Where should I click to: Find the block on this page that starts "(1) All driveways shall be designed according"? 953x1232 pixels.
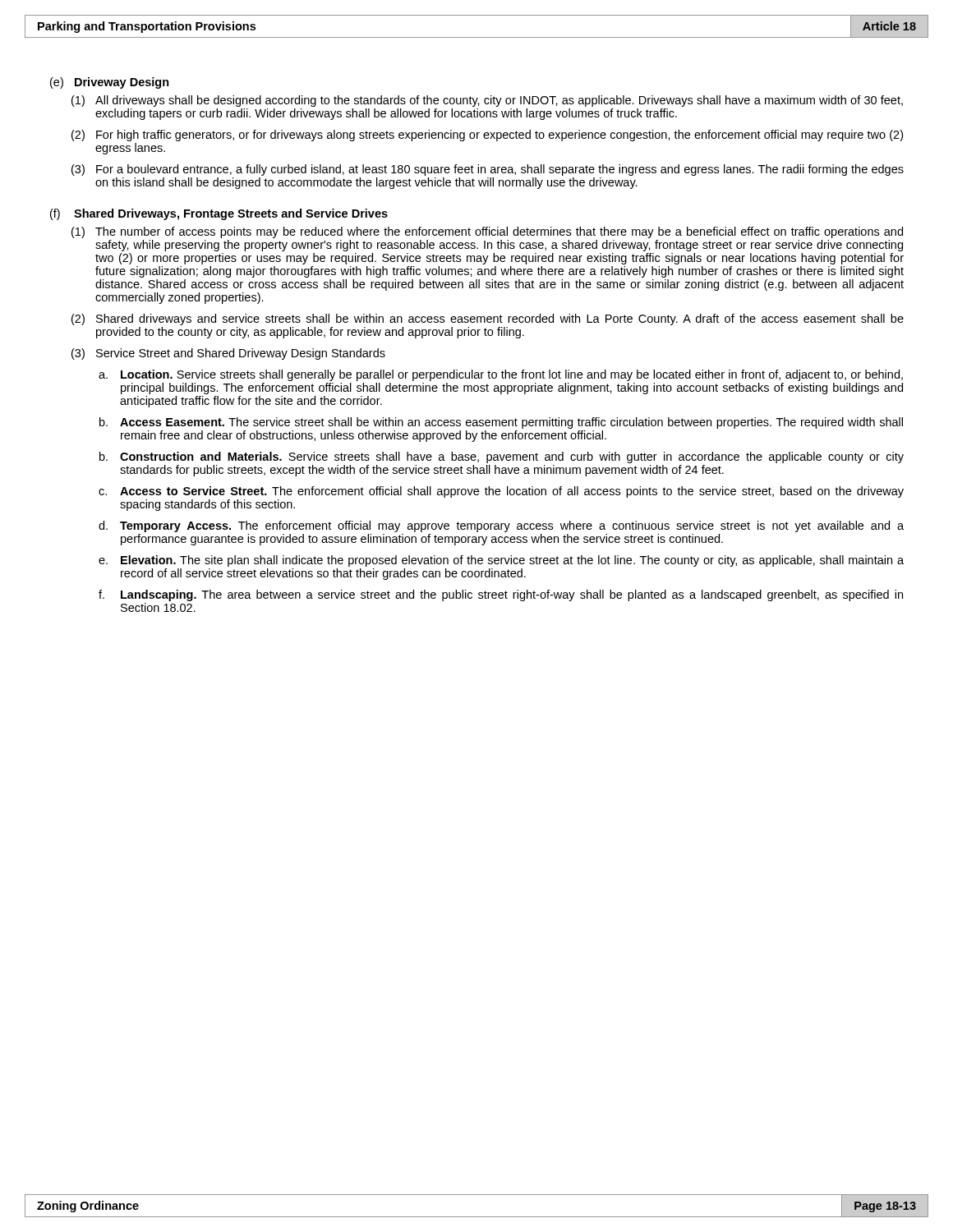tap(487, 107)
